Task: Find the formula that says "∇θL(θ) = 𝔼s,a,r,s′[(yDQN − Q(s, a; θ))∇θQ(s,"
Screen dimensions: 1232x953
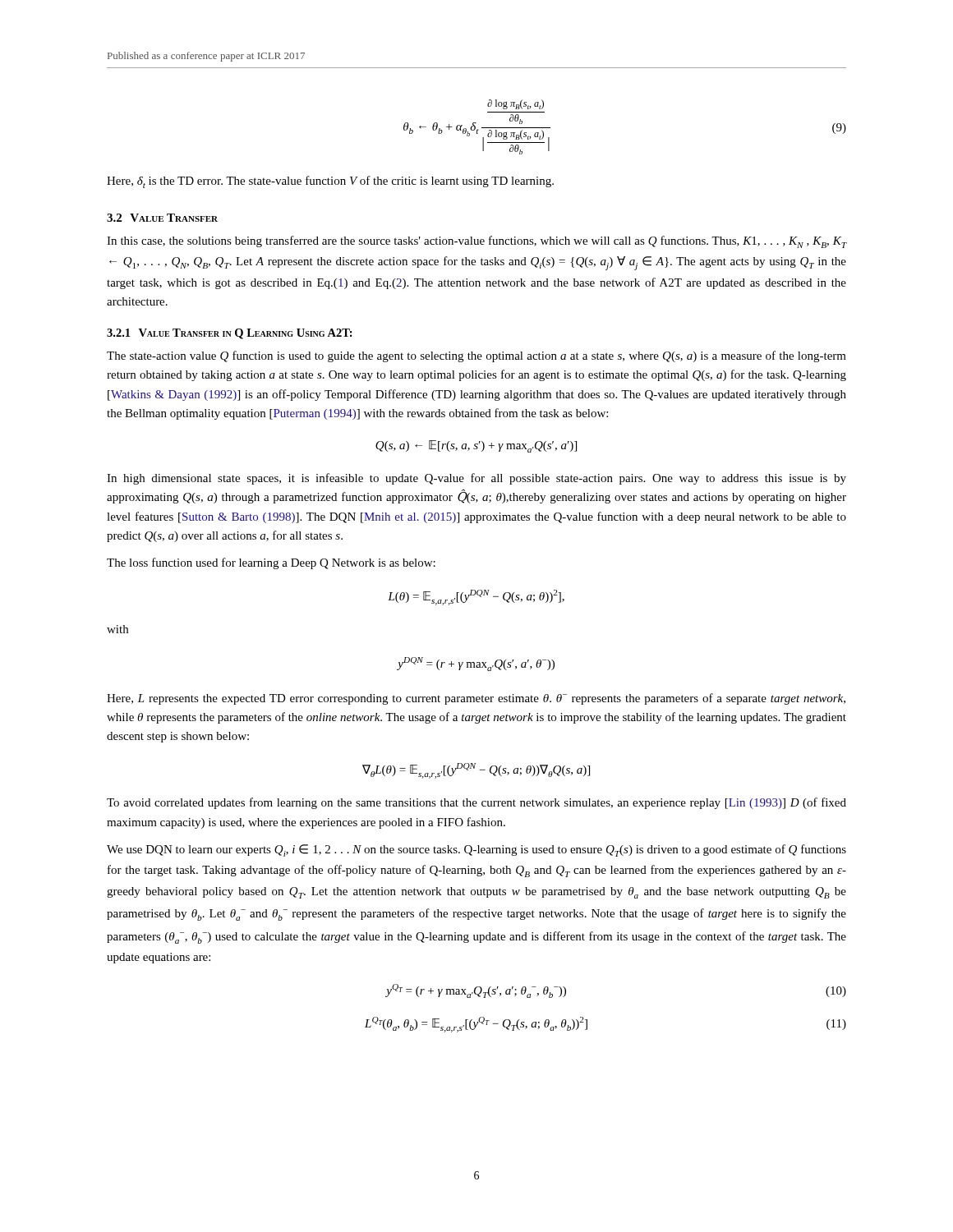Action: coord(476,770)
